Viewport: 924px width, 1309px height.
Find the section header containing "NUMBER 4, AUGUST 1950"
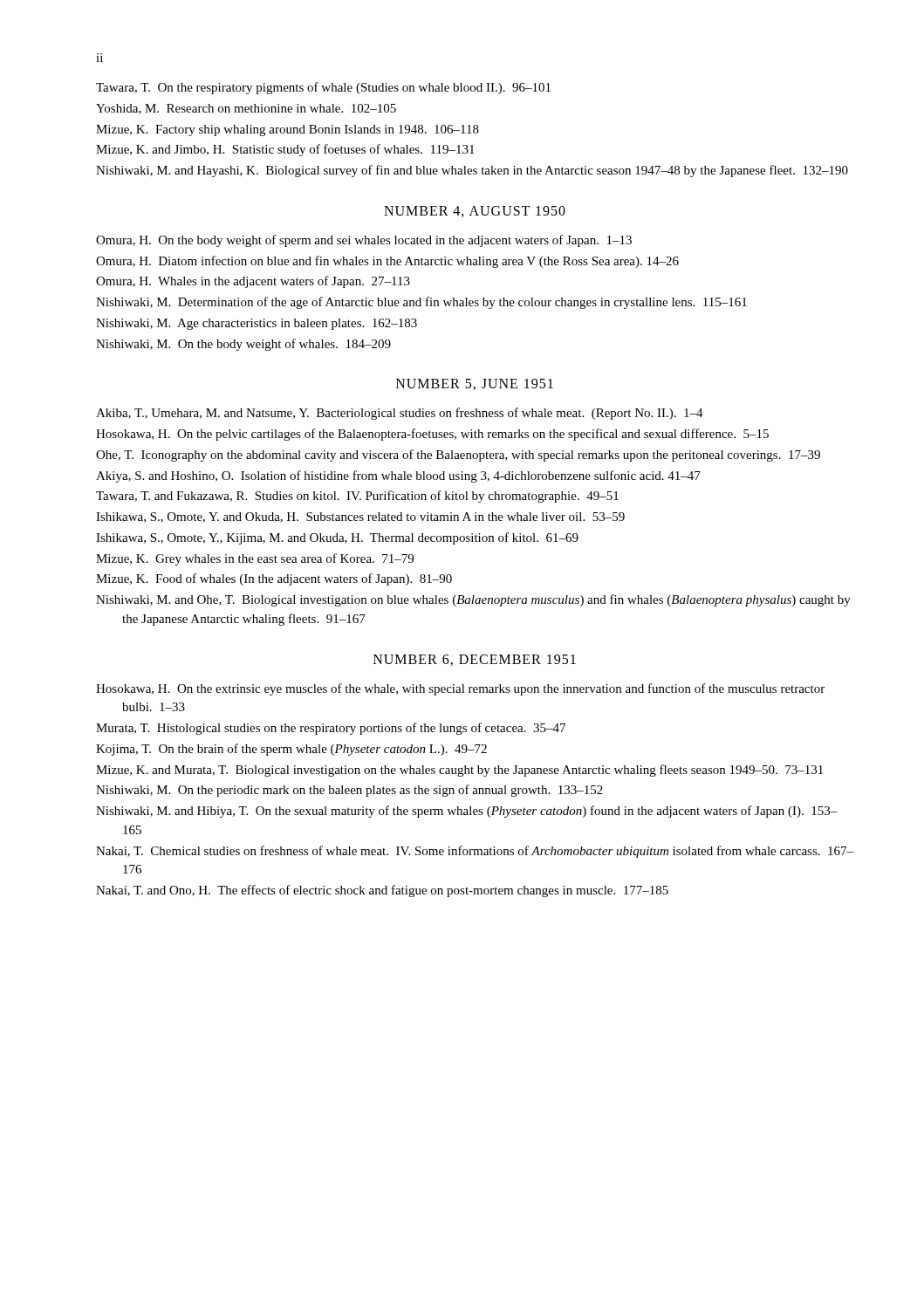pos(475,211)
